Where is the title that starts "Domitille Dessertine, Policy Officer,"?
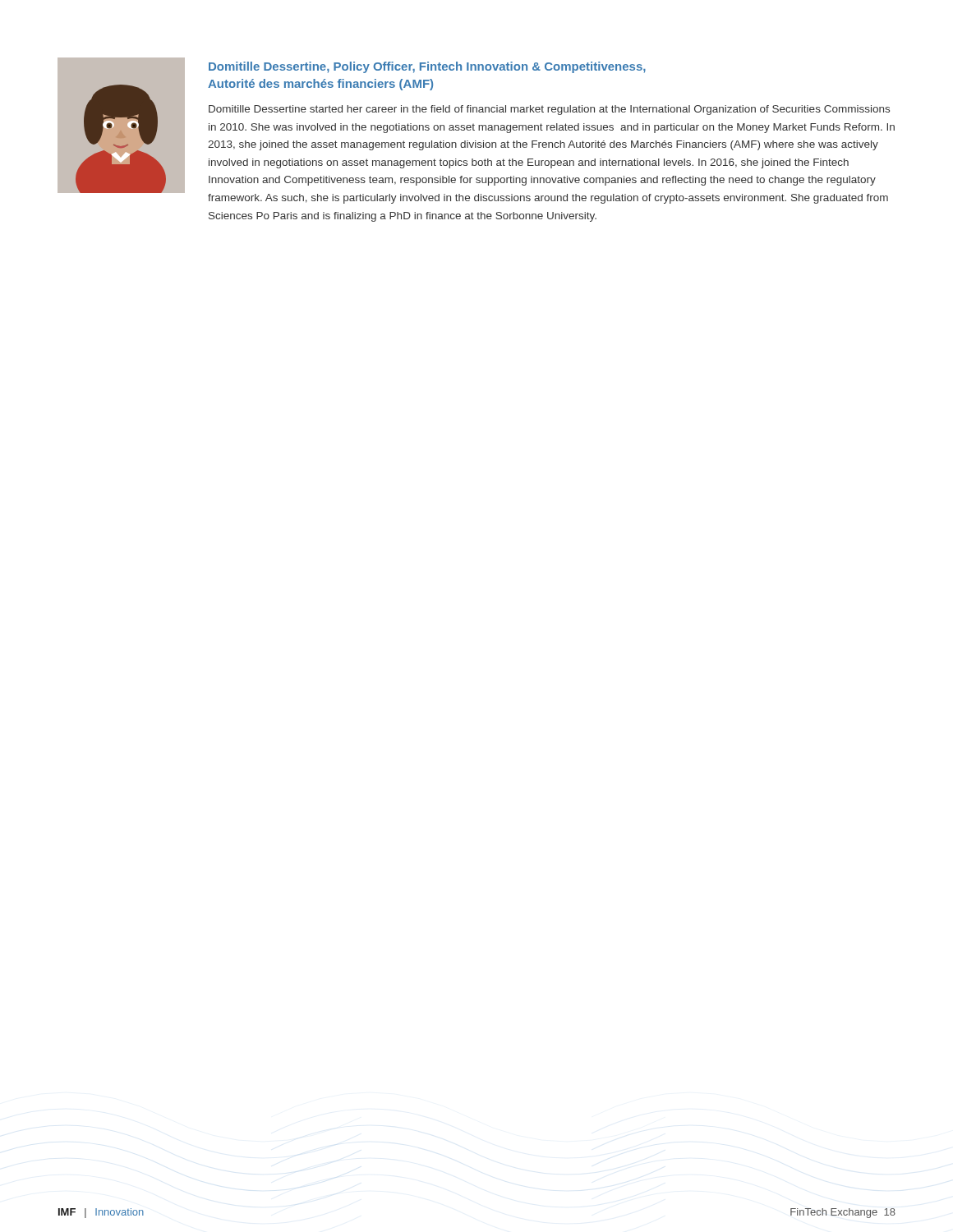953x1232 pixels. pyautogui.click(x=427, y=75)
